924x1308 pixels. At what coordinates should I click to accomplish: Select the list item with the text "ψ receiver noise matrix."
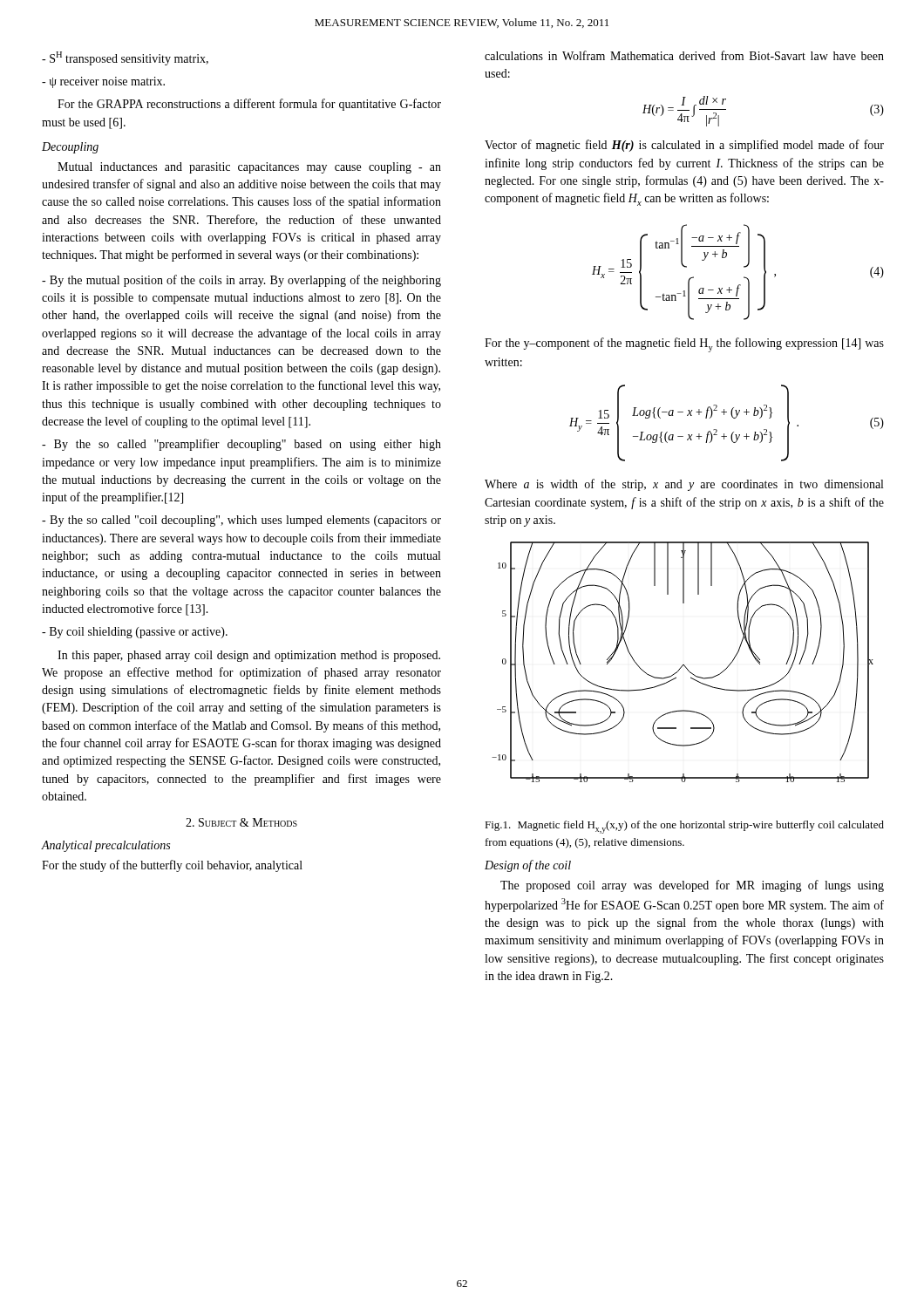(104, 81)
